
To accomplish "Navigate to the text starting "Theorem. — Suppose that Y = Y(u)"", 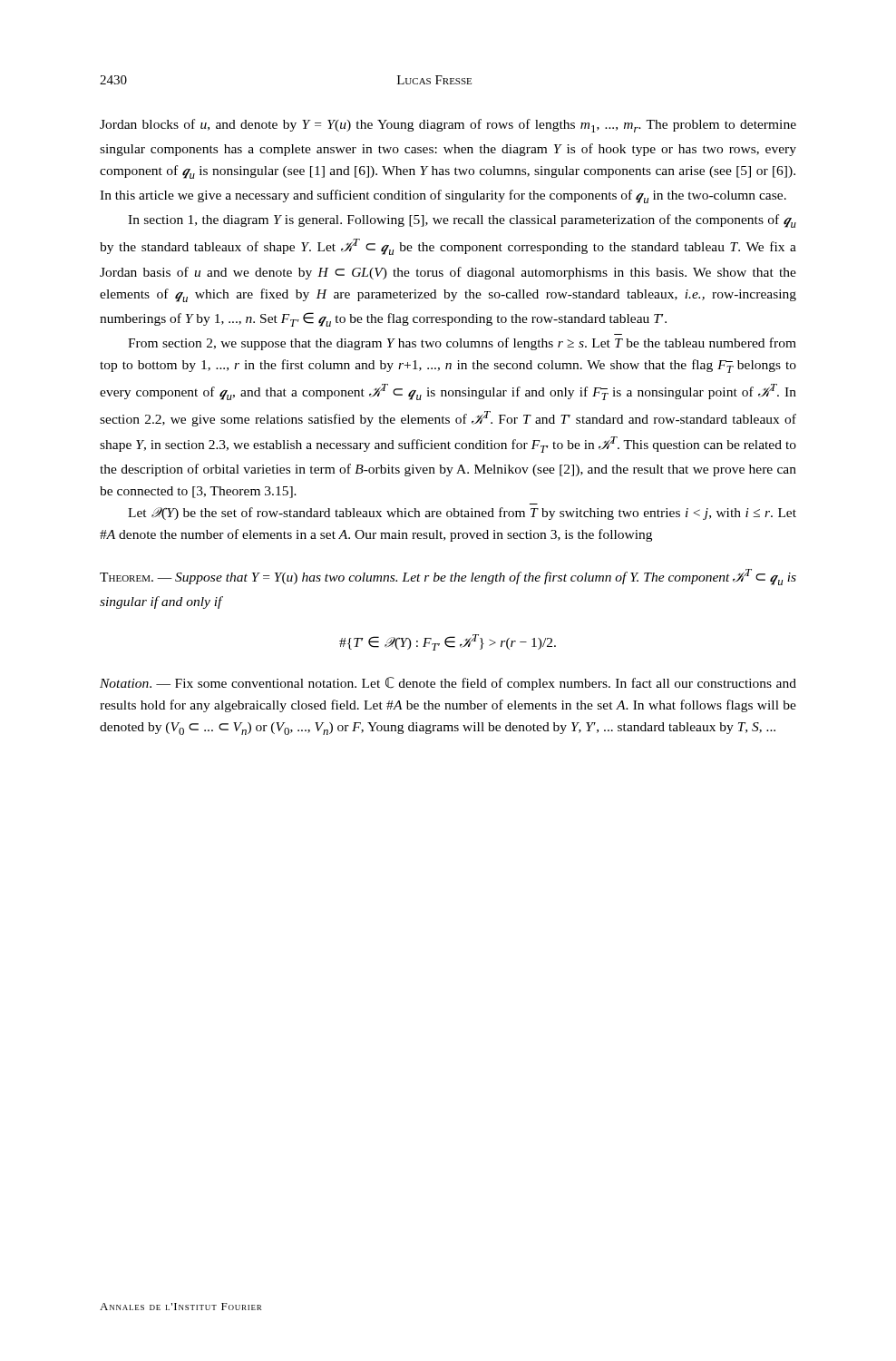I will click(x=448, y=588).
